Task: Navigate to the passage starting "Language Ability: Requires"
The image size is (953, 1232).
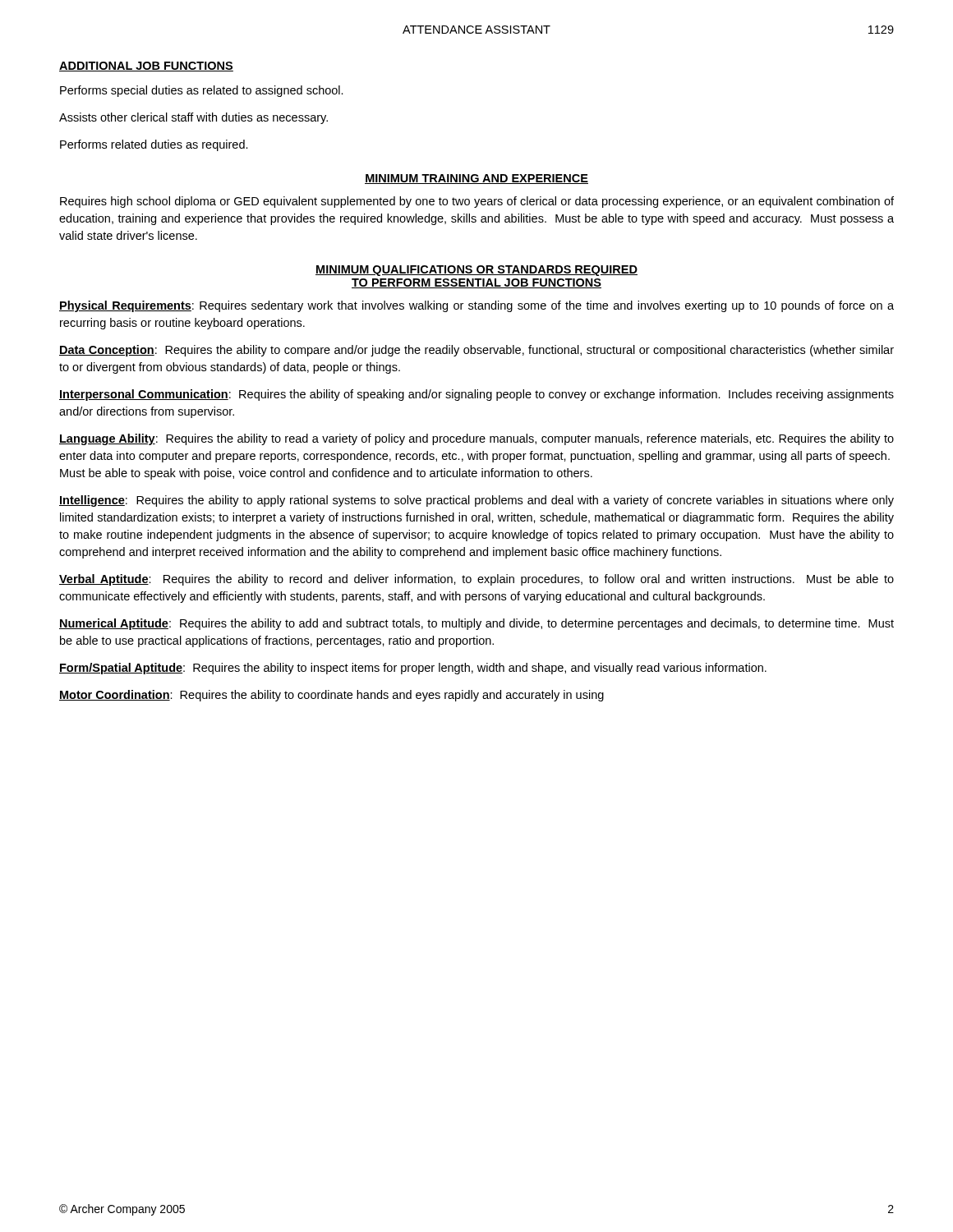Action: 476,456
